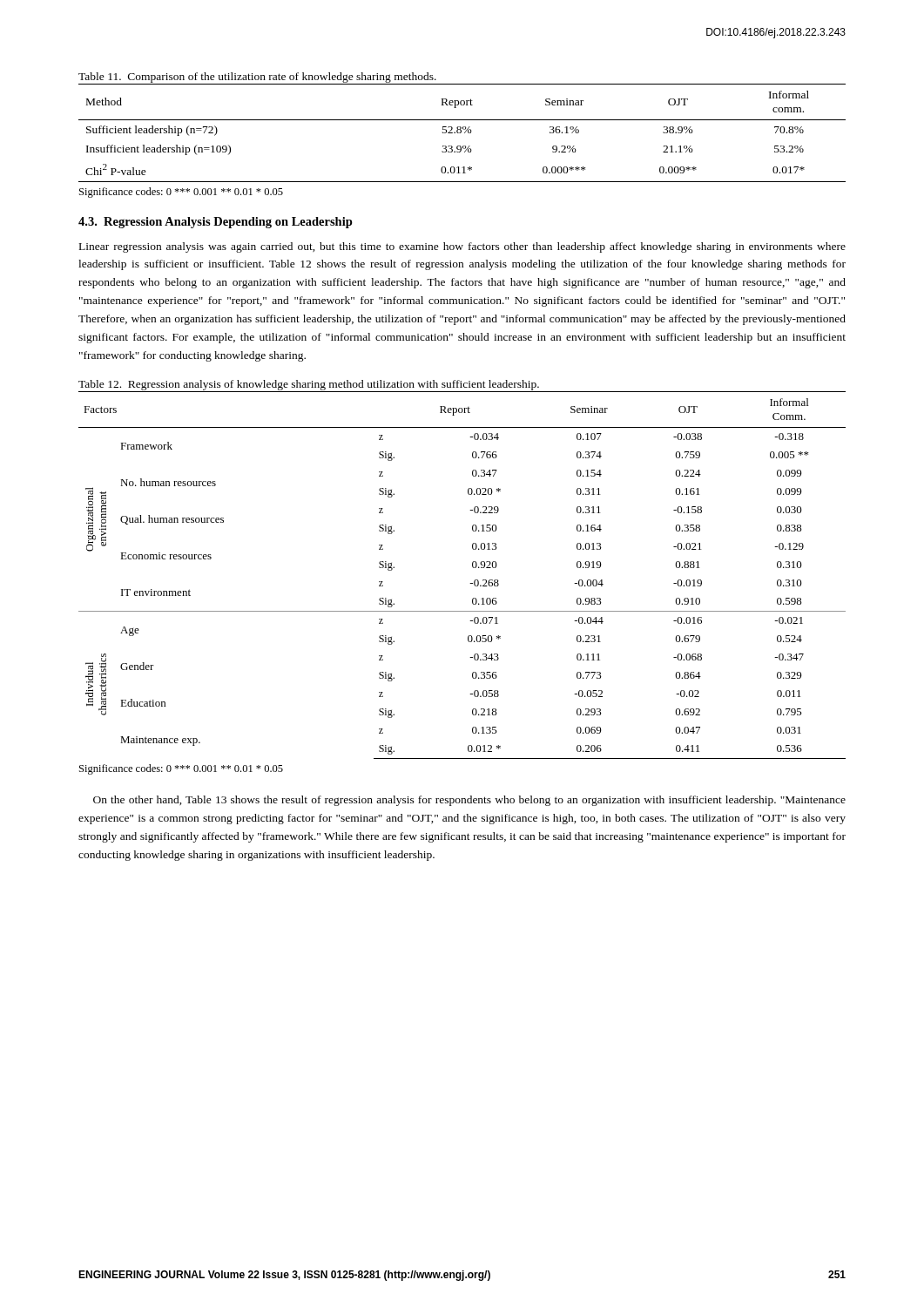Select the caption that reads "Table 12. Regression analysis of knowledge"

[x=309, y=384]
